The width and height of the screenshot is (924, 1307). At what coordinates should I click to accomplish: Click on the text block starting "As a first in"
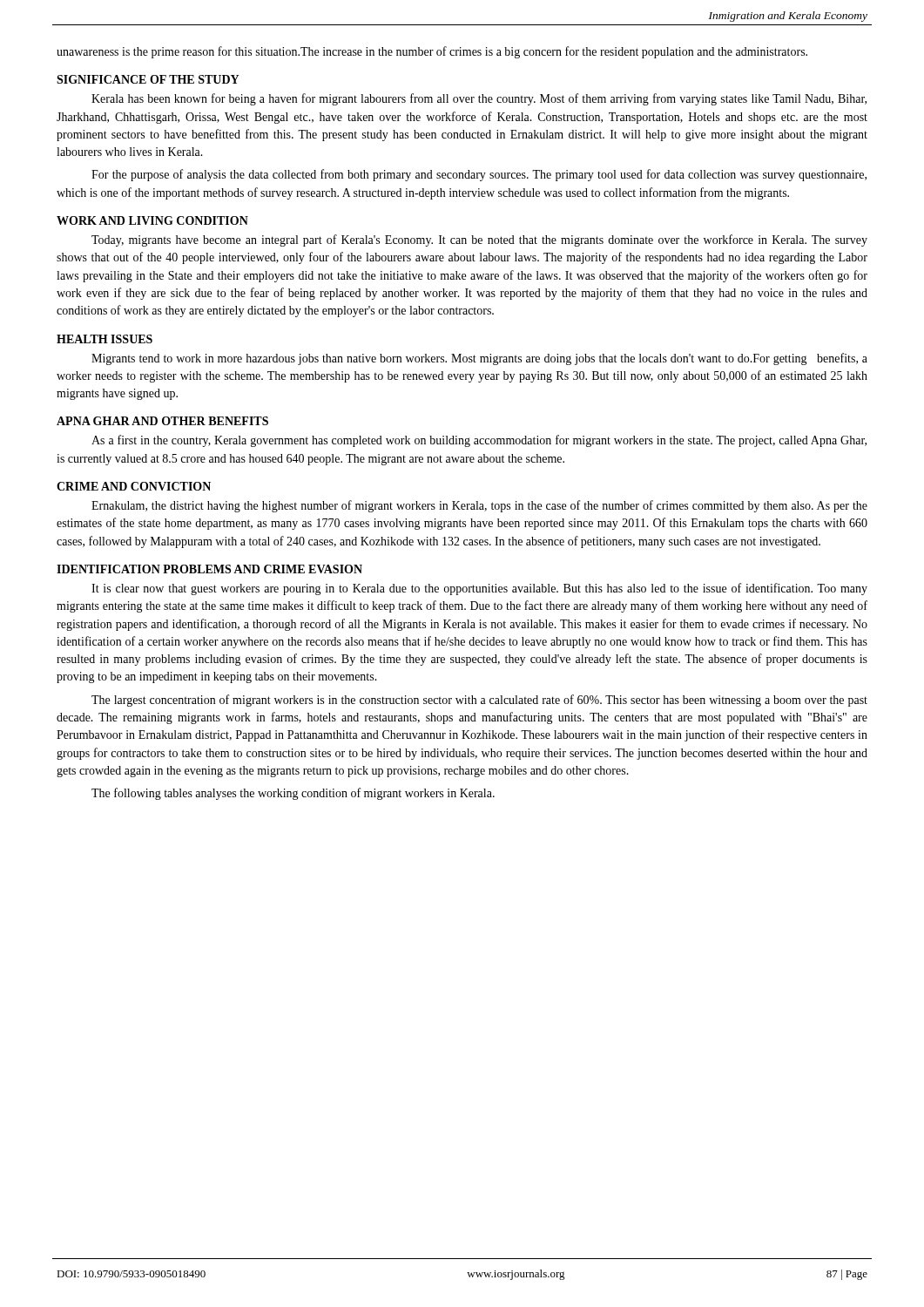pyautogui.click(x=462, y=450)
